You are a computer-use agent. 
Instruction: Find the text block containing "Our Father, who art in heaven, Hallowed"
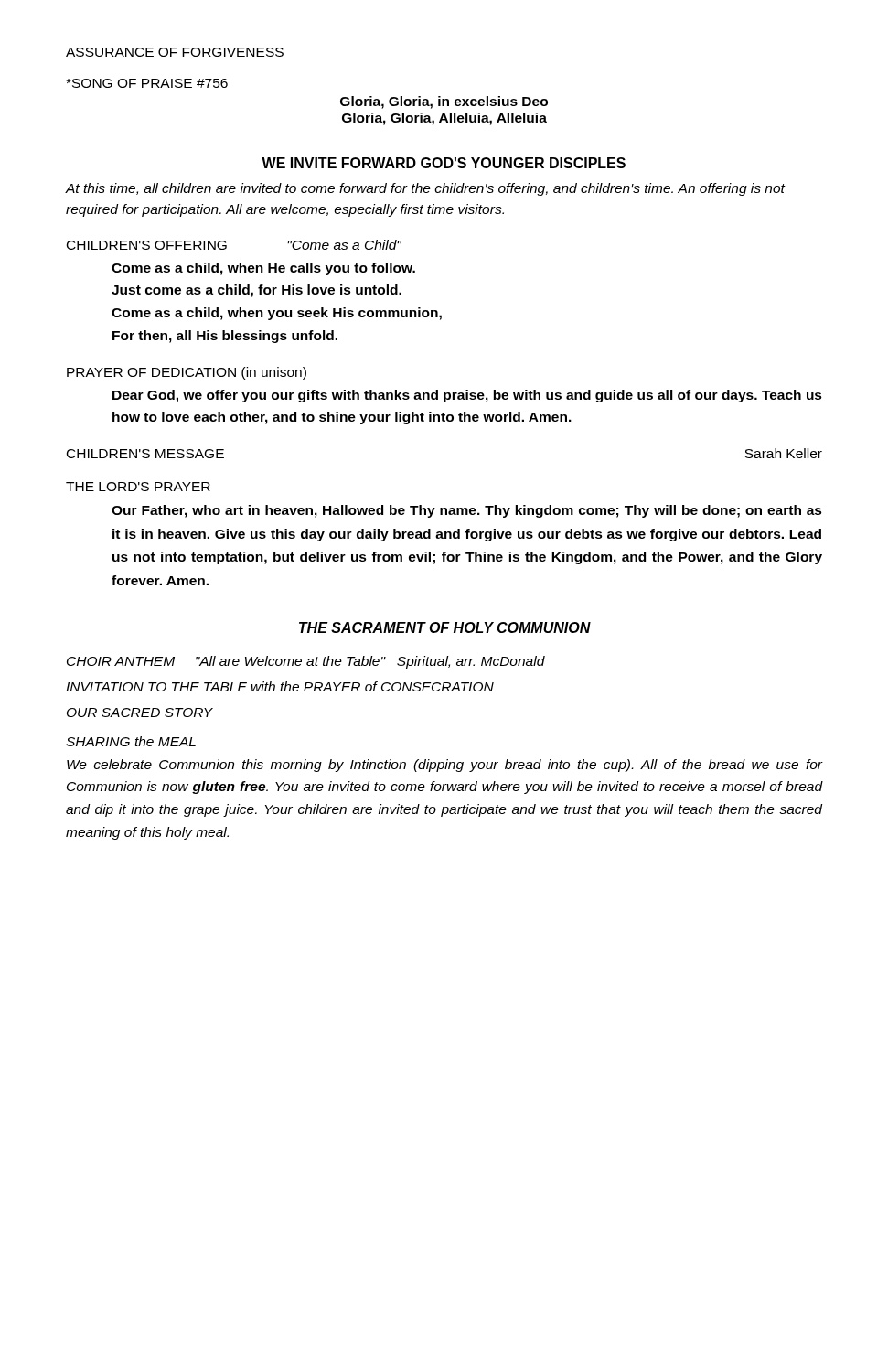coord(467,545)
